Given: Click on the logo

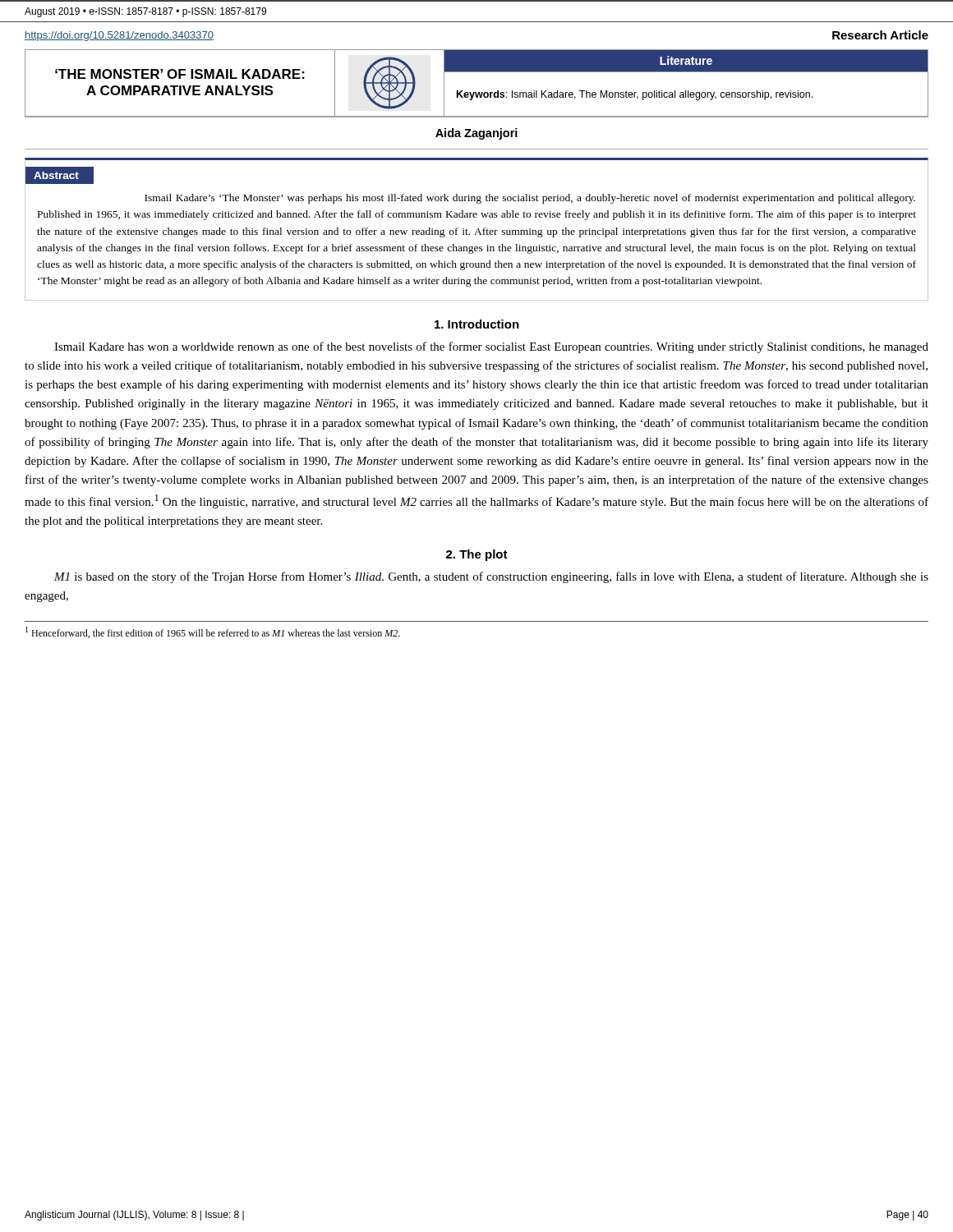Looking at the screenshot, I should pyautogui.click(x=389, y=83).
